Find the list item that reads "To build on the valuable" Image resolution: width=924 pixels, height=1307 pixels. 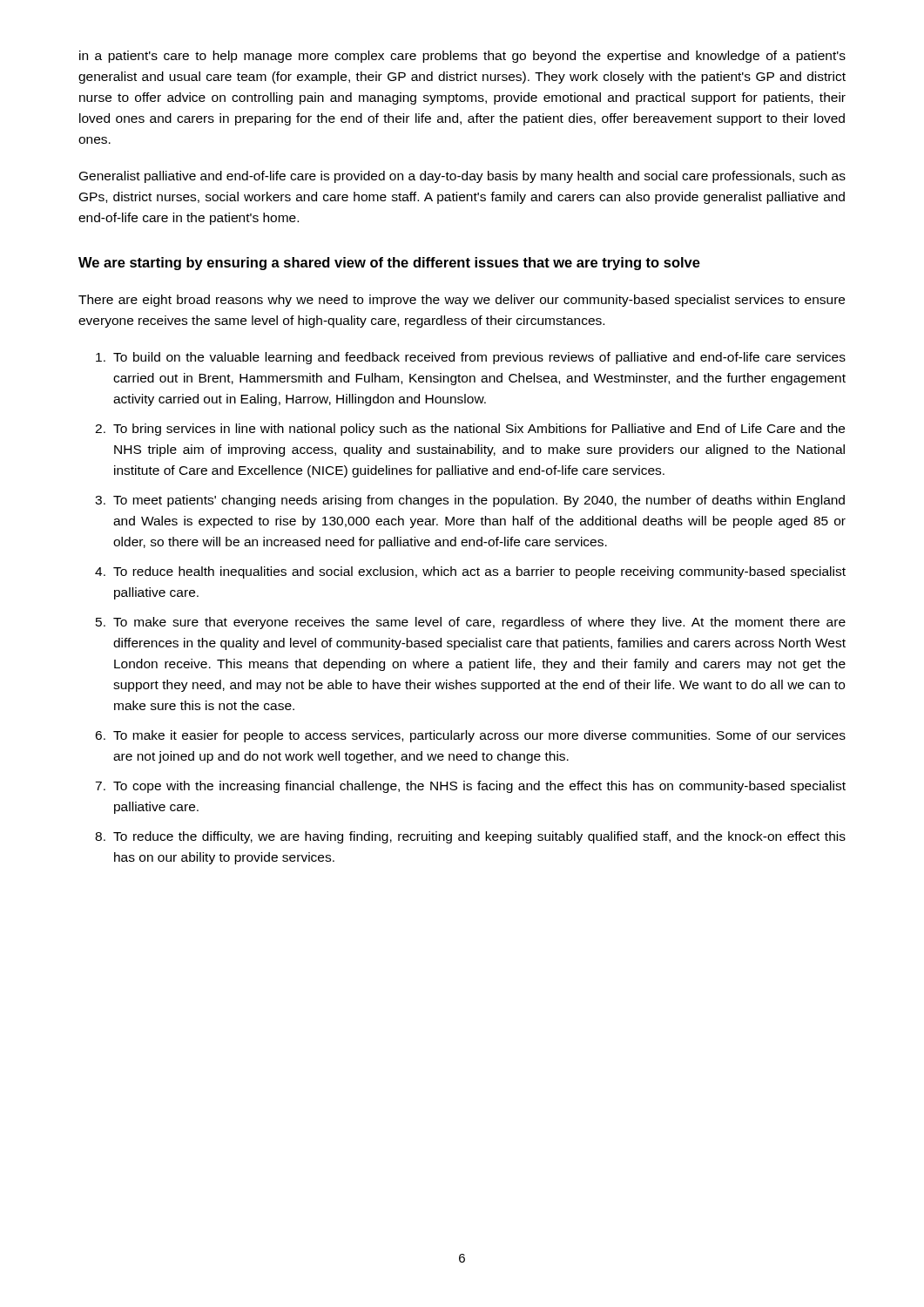click(x=462, y=378)
